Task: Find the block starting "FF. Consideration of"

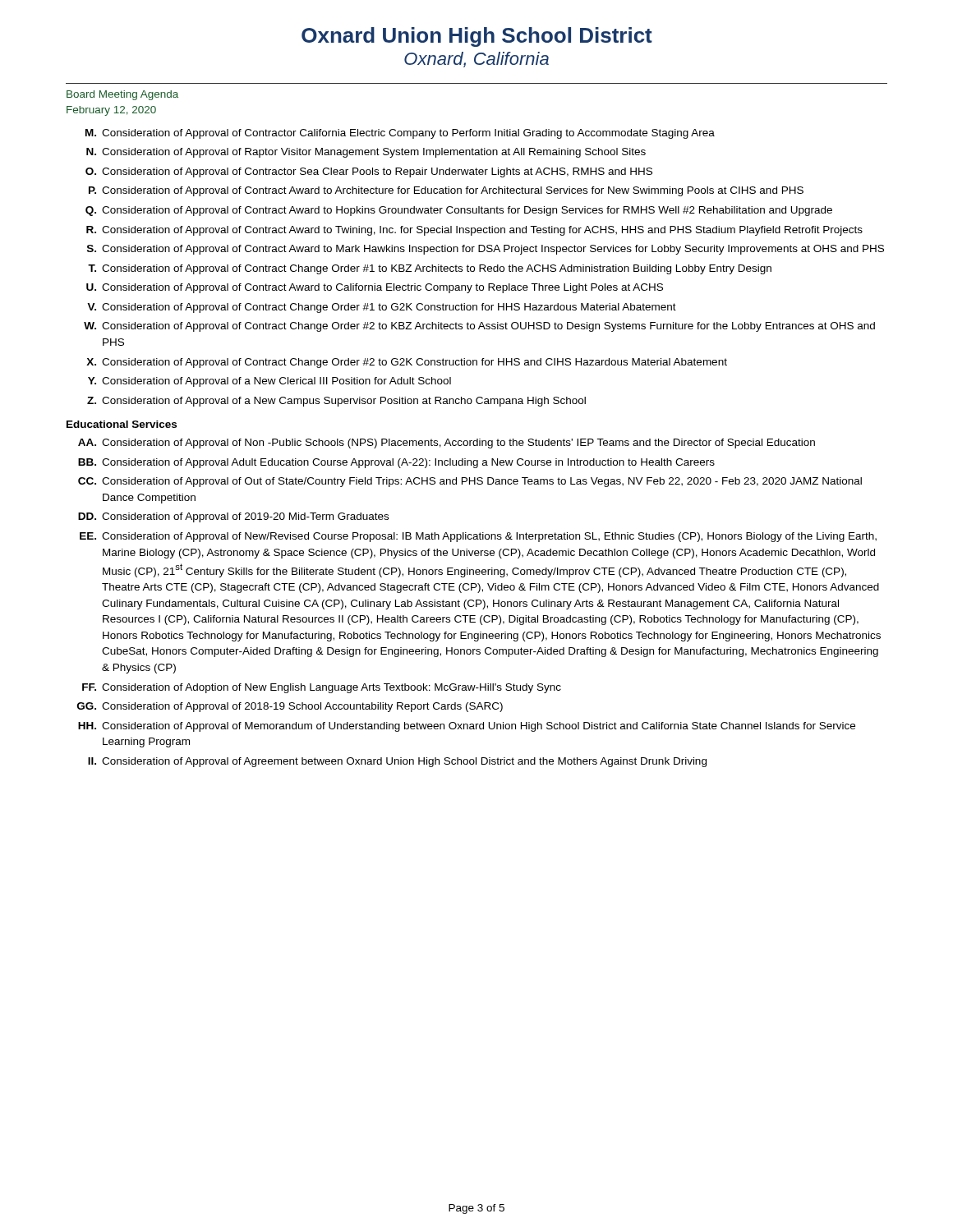Action: [476, 687]
